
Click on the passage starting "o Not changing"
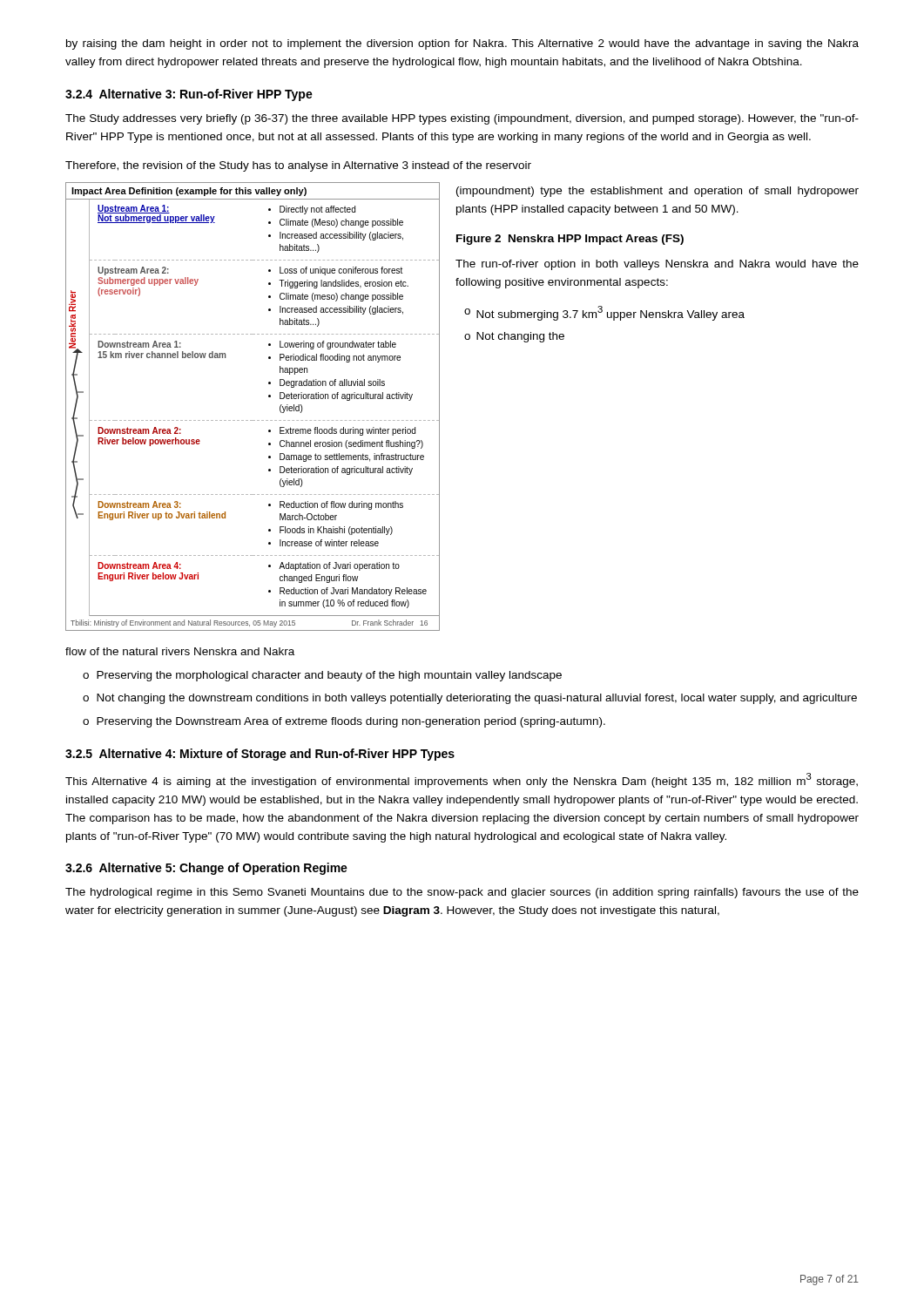[470, 699]
